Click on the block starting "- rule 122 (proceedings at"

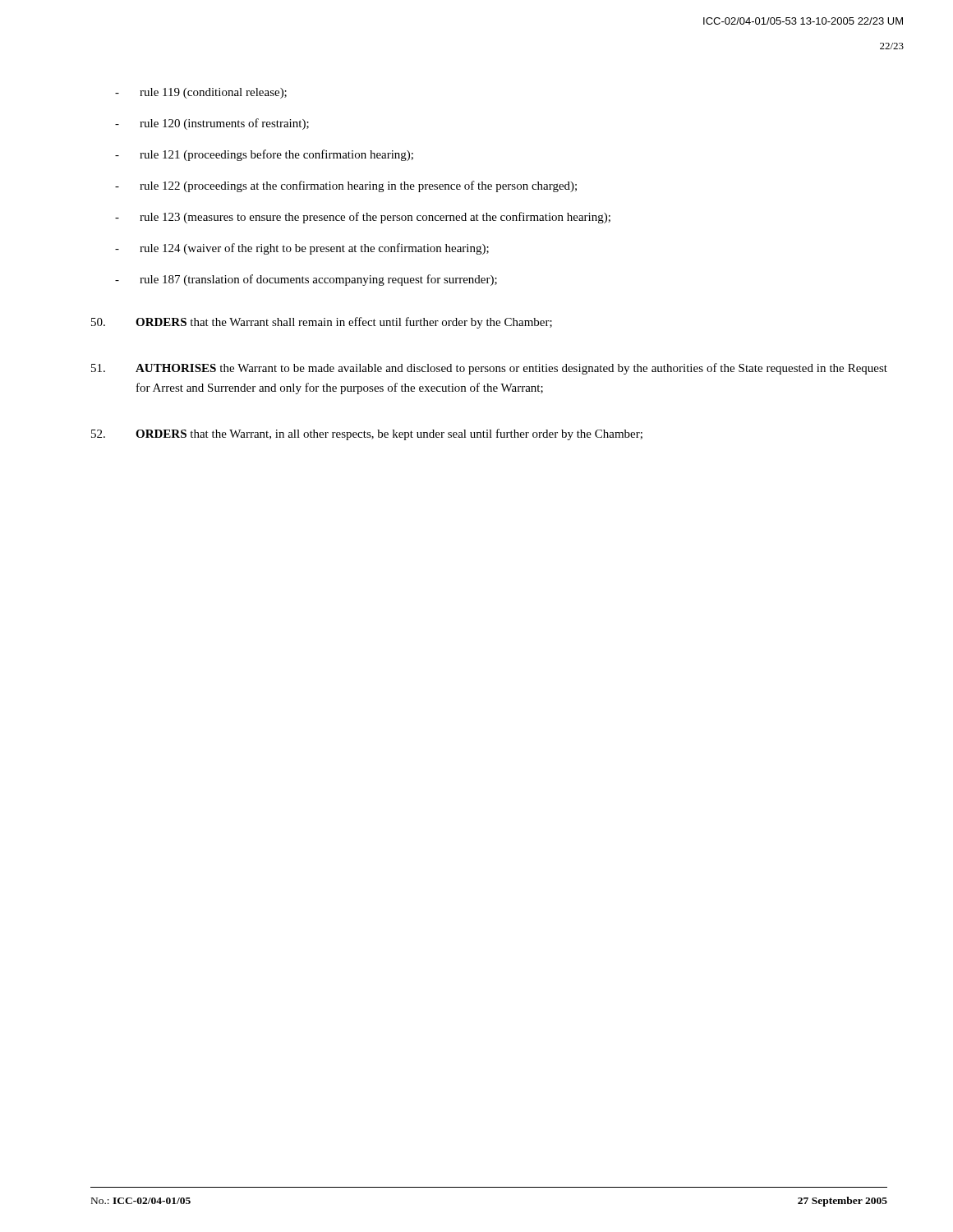489,186
